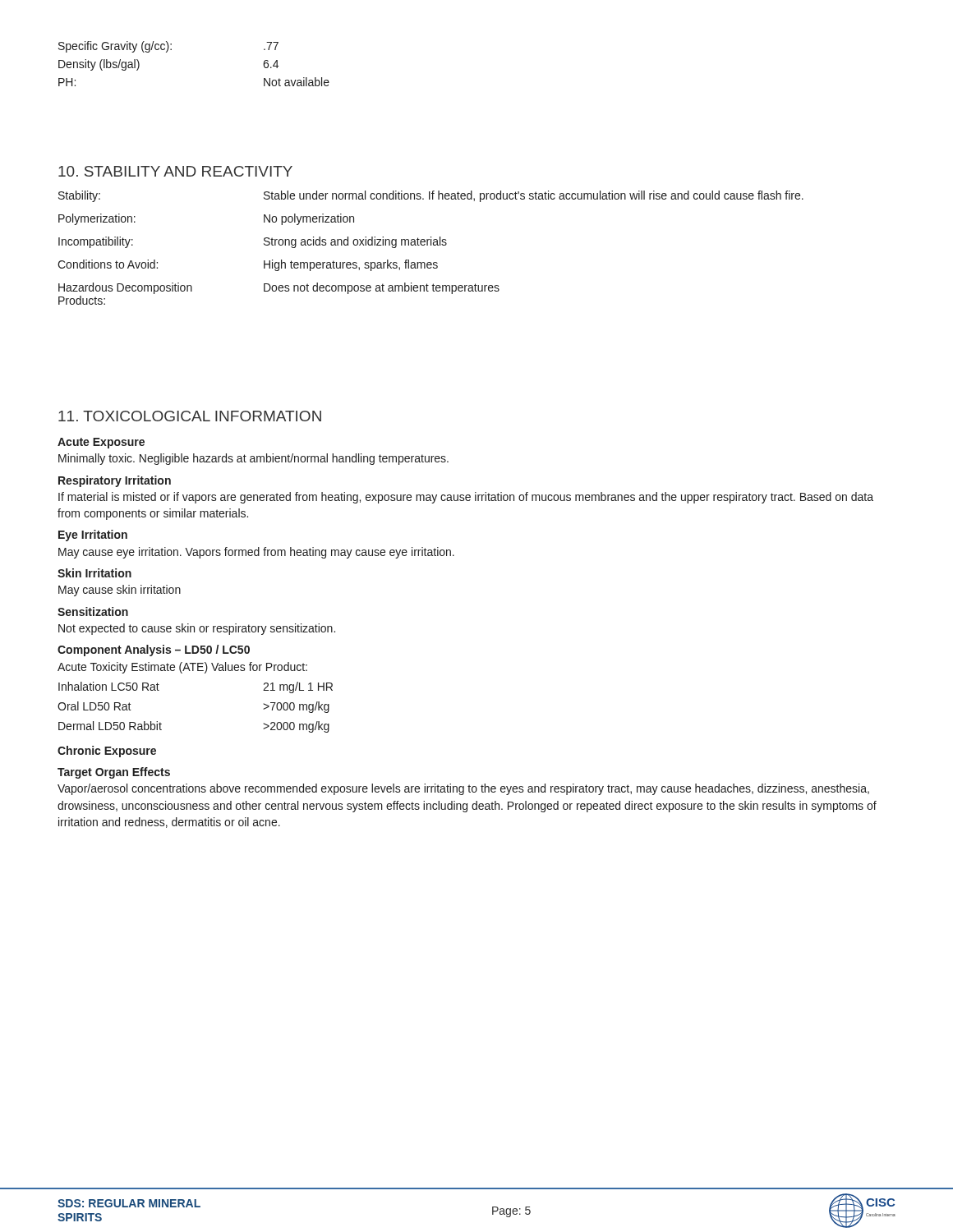Click the passage that begins "Component Analysis – LD50 / LC50"

(x=154, y=650)
